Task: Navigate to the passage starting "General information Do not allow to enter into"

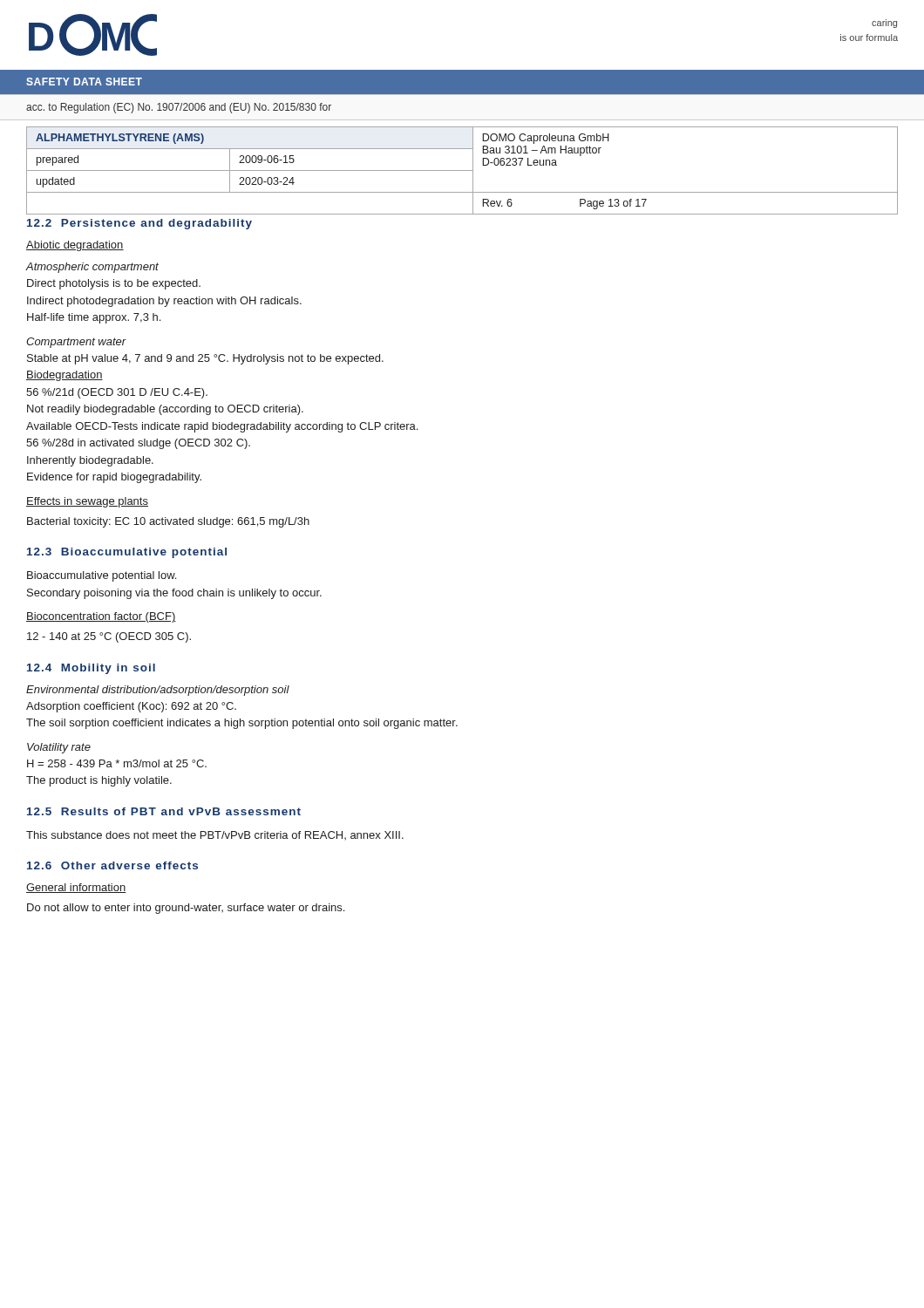Action: (x=76, y=888)
